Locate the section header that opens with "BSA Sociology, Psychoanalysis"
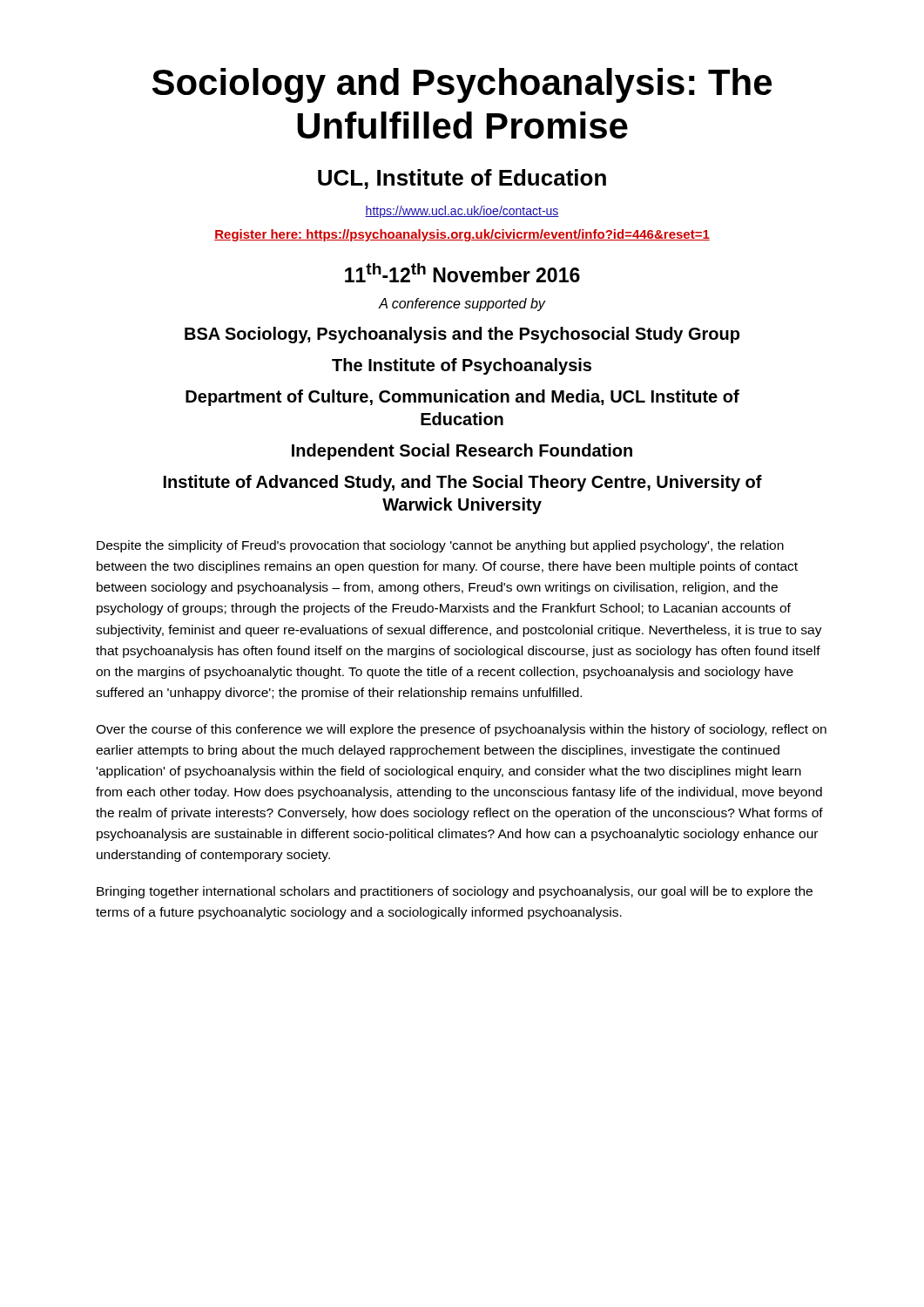The image size is (924, 1307). (462, 334)
